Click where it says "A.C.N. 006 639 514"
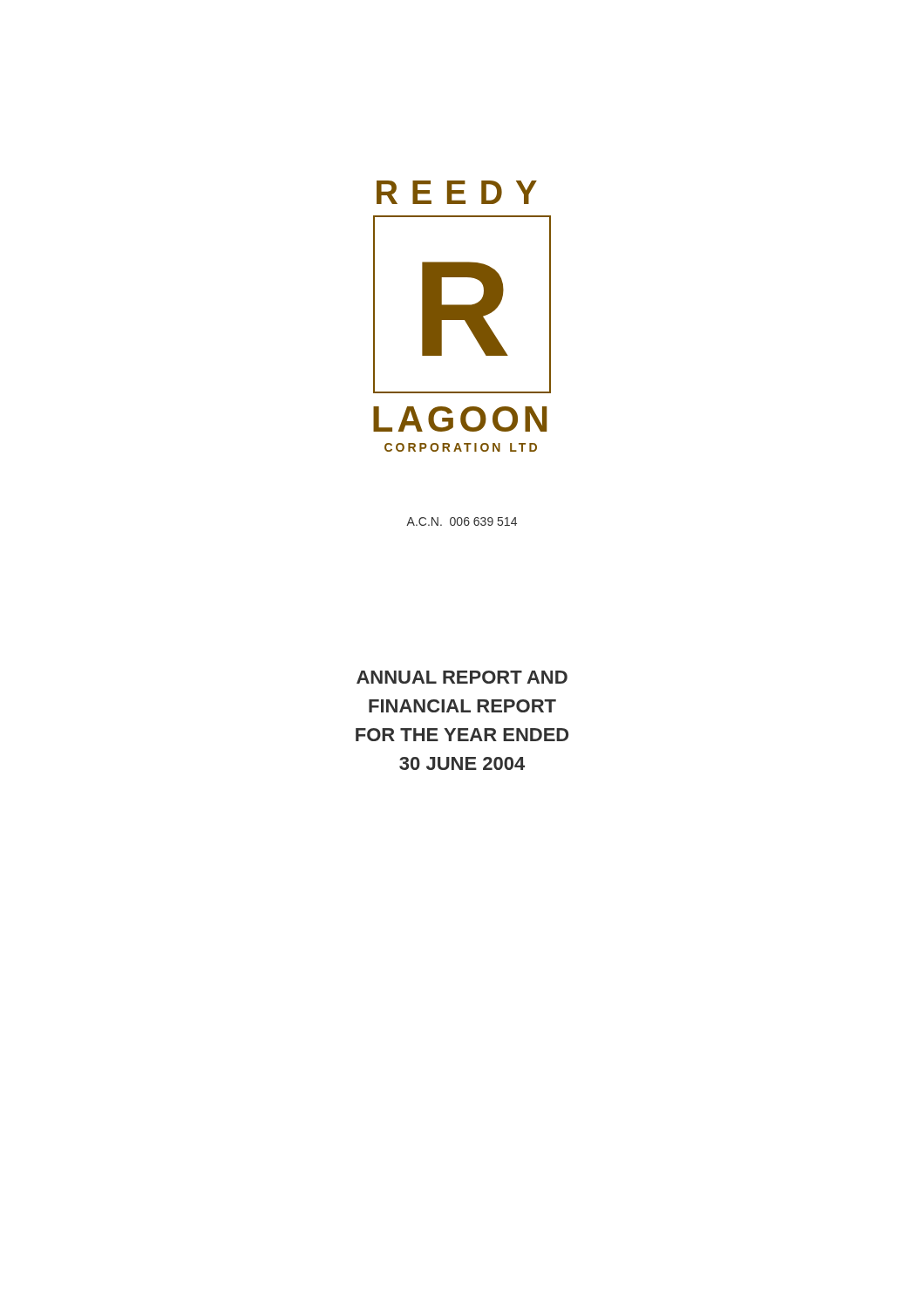 pos(462,521)
